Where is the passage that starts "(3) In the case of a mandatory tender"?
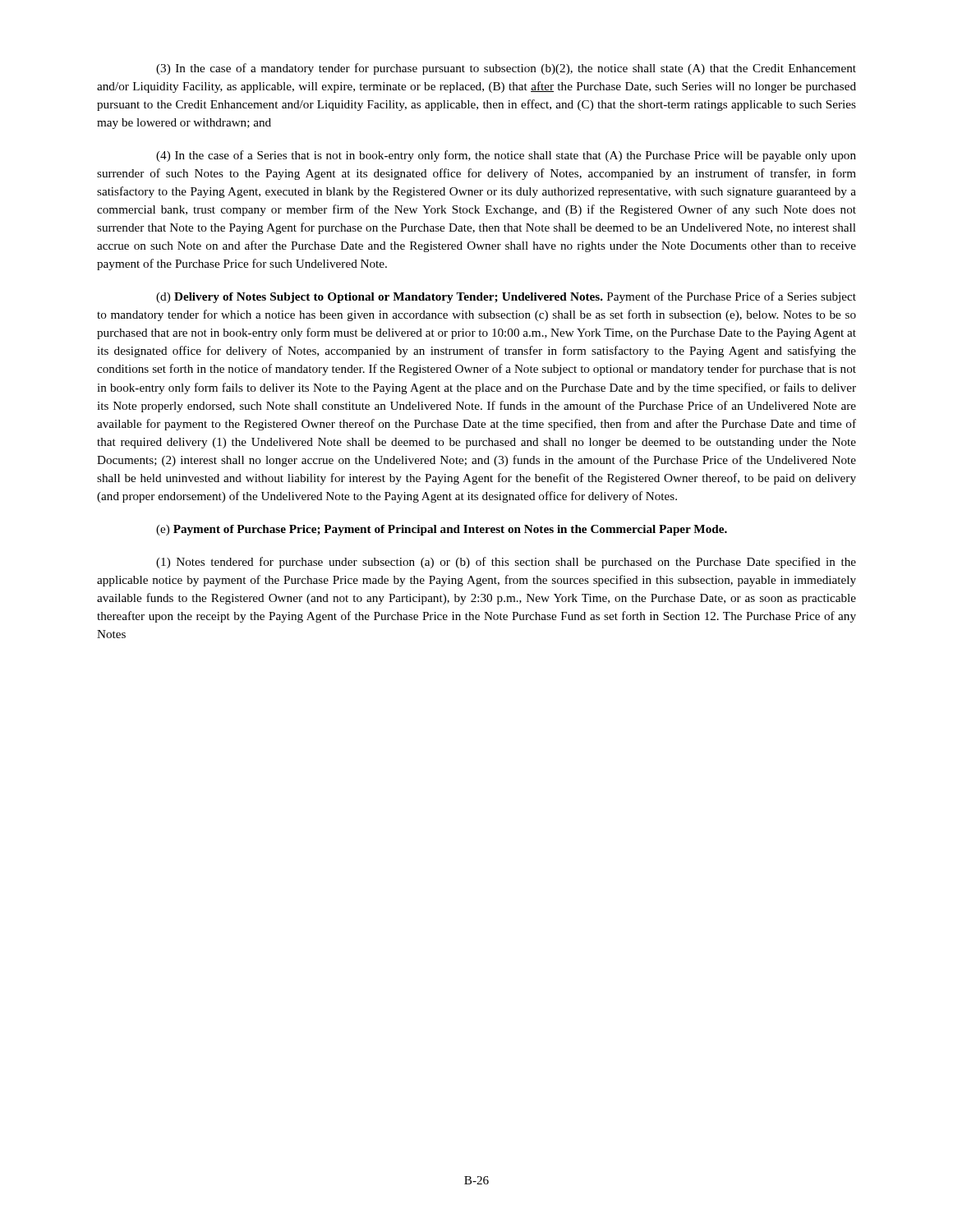This screenshot has height=1232, width=953. coord(476,95)
